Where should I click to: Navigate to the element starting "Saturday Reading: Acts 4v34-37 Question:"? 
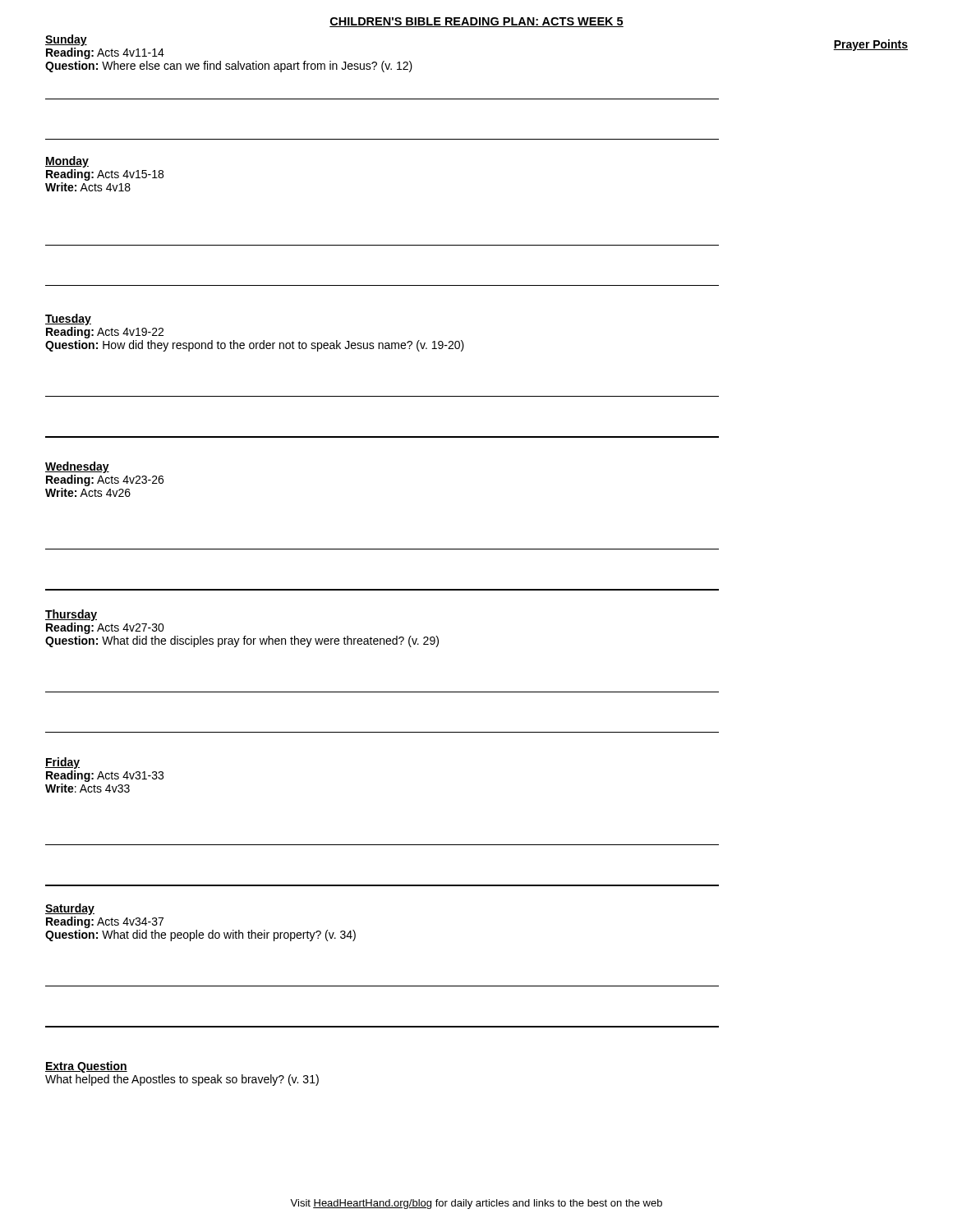(x=70, y=909)
